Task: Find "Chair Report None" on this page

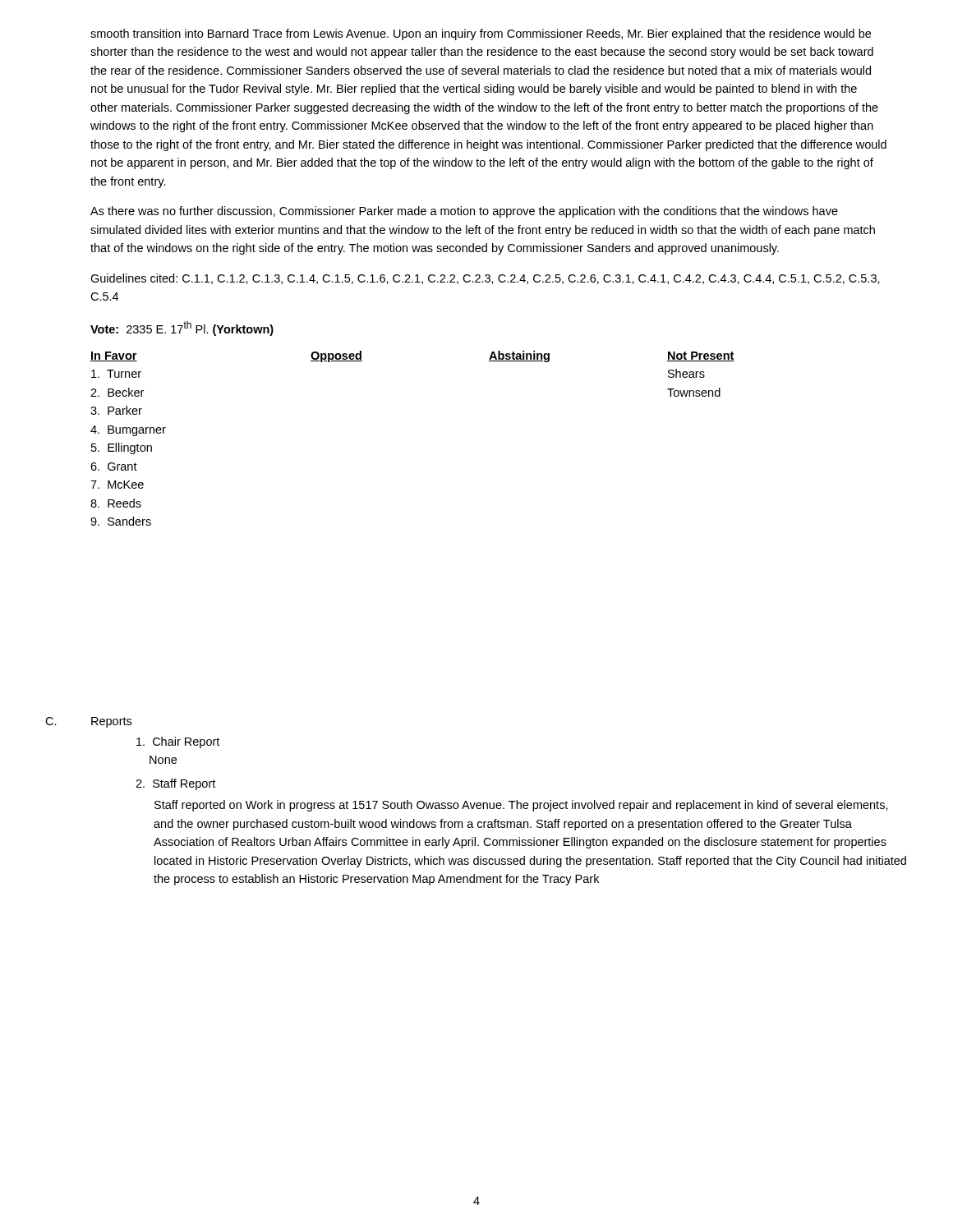Action: pyautogui.click(x=178, y=751)
